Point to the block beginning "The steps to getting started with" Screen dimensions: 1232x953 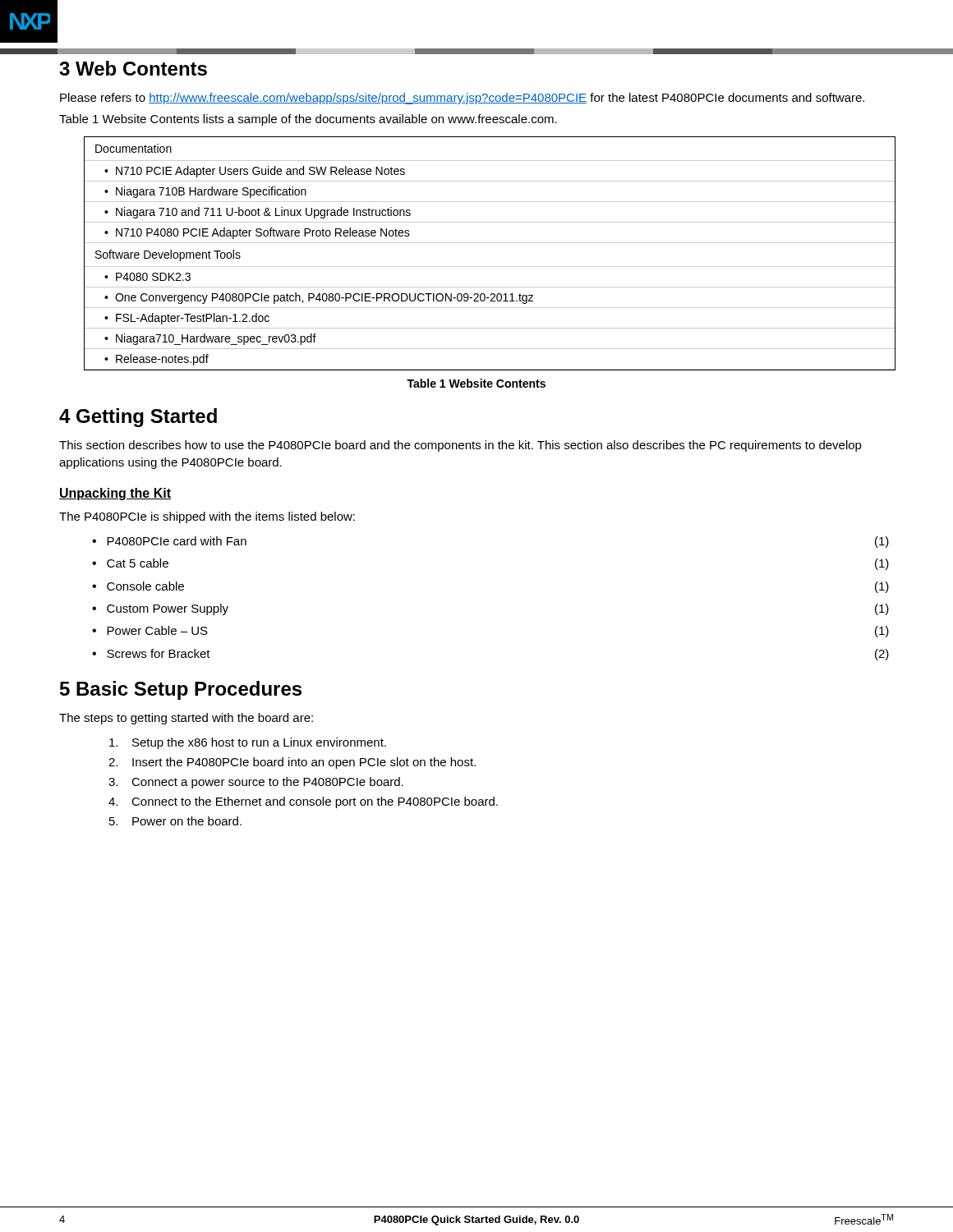(187, 718)
